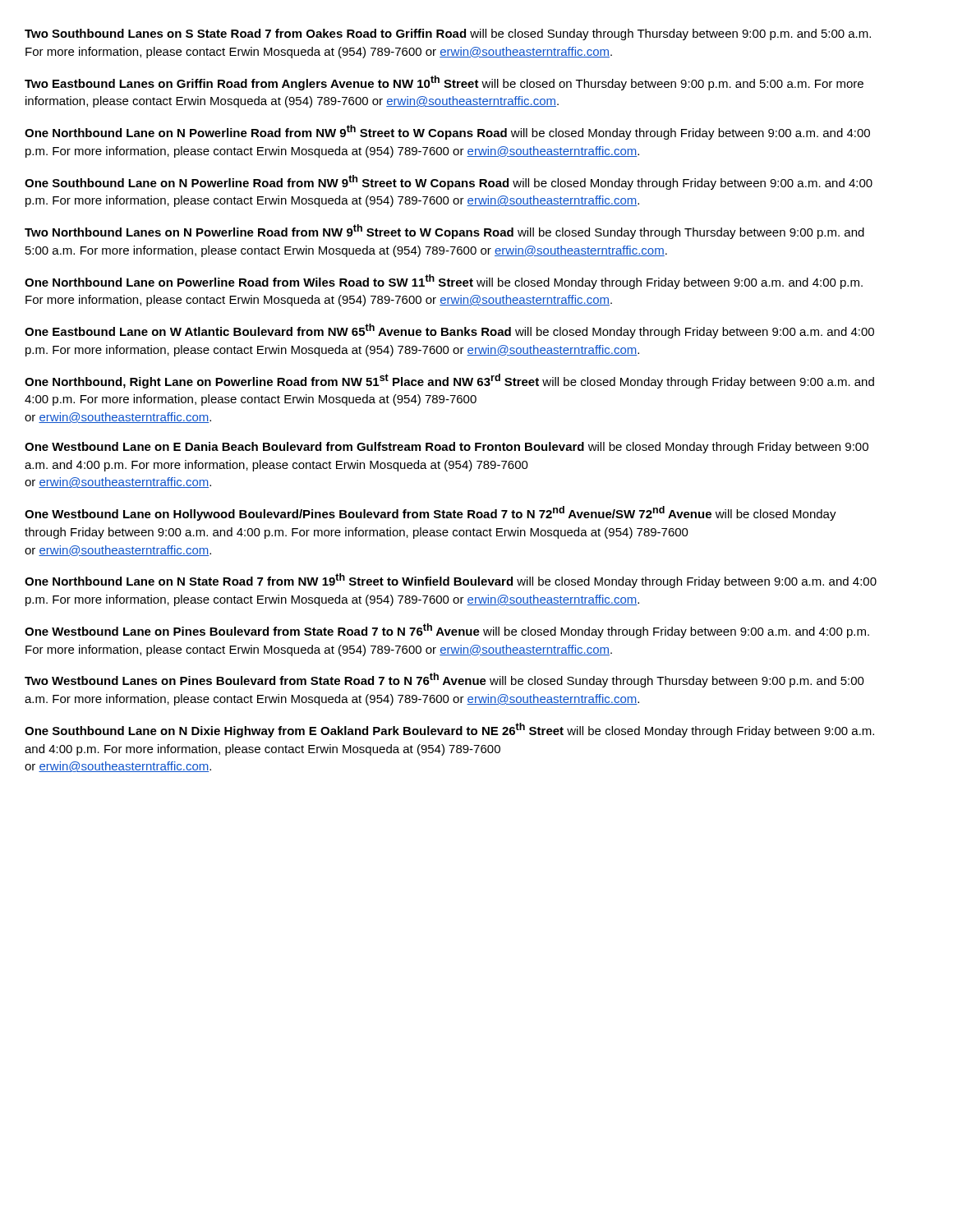This screenshot has height=1232, width=953.
Task: Find the list item with the text "One Southbound Lane on N Dixie Highway from"
Action: (450, 747)
